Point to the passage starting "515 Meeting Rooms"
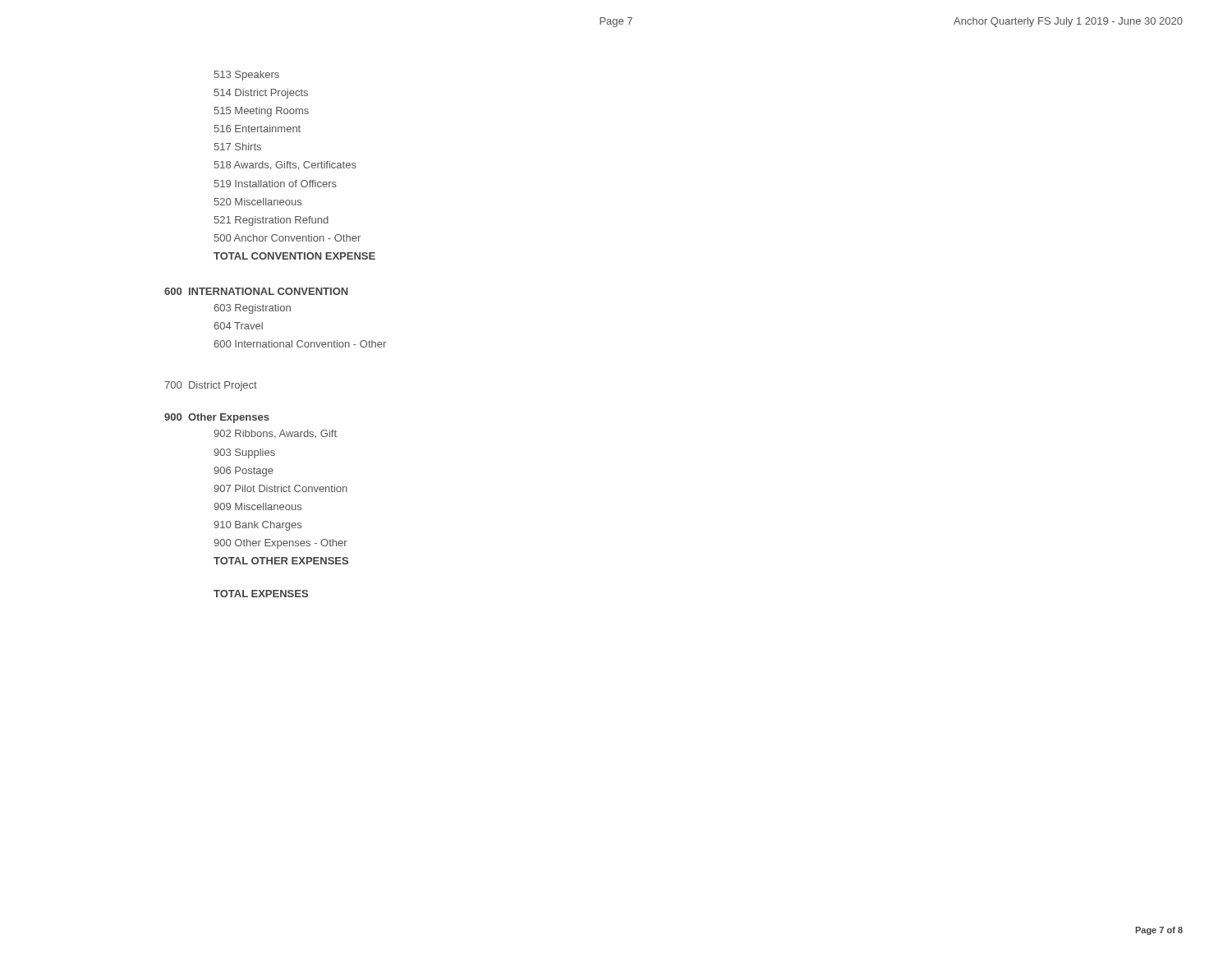Screen dimensions: 953x1232 coord(261,111)
